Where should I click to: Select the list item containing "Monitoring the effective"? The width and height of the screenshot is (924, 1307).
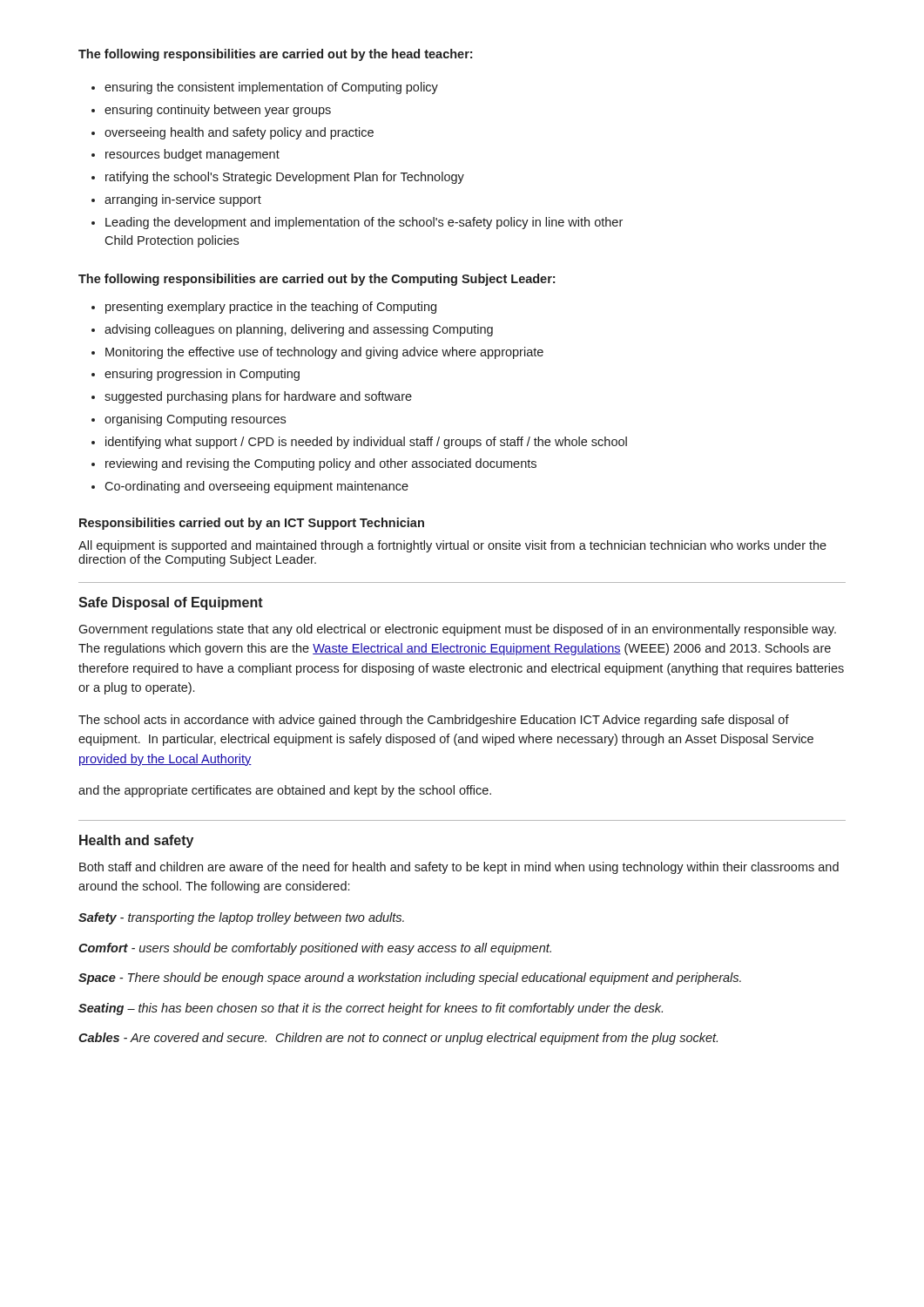pyautogui.click(x=324, y=352)
